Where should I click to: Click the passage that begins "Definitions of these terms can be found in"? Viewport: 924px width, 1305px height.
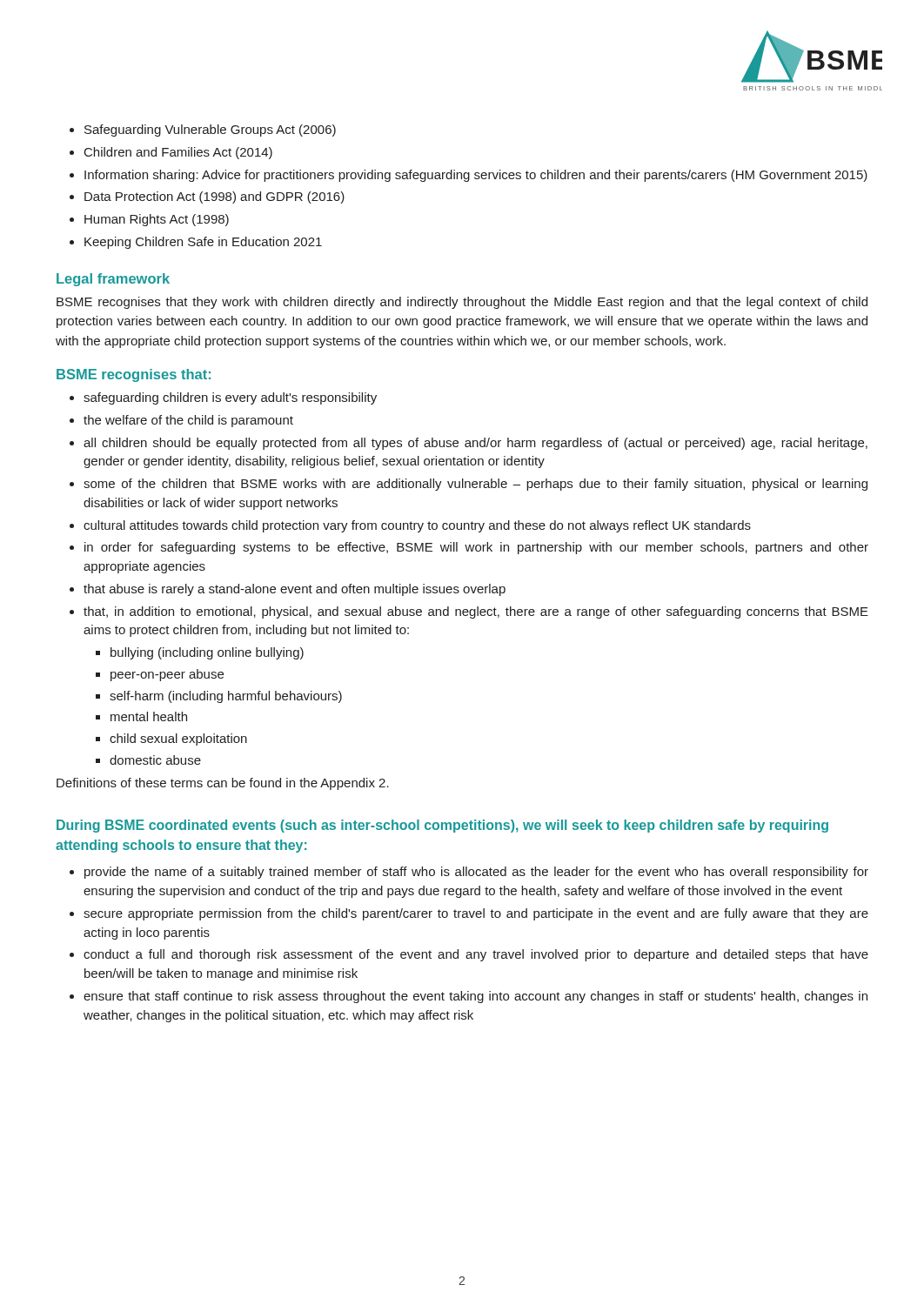coord(223,782)
